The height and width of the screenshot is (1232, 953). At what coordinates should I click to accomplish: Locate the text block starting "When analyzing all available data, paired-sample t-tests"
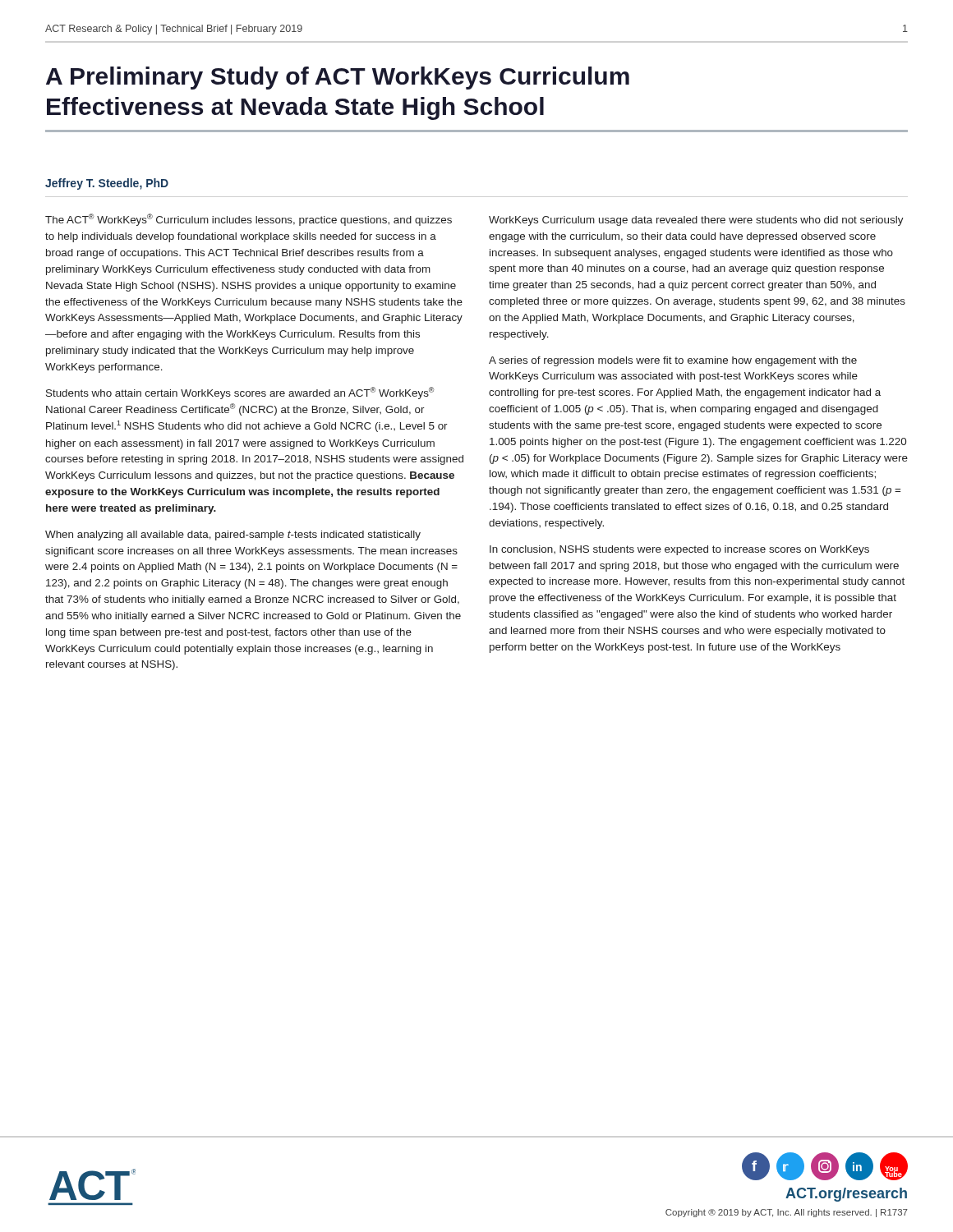point(255,600)
